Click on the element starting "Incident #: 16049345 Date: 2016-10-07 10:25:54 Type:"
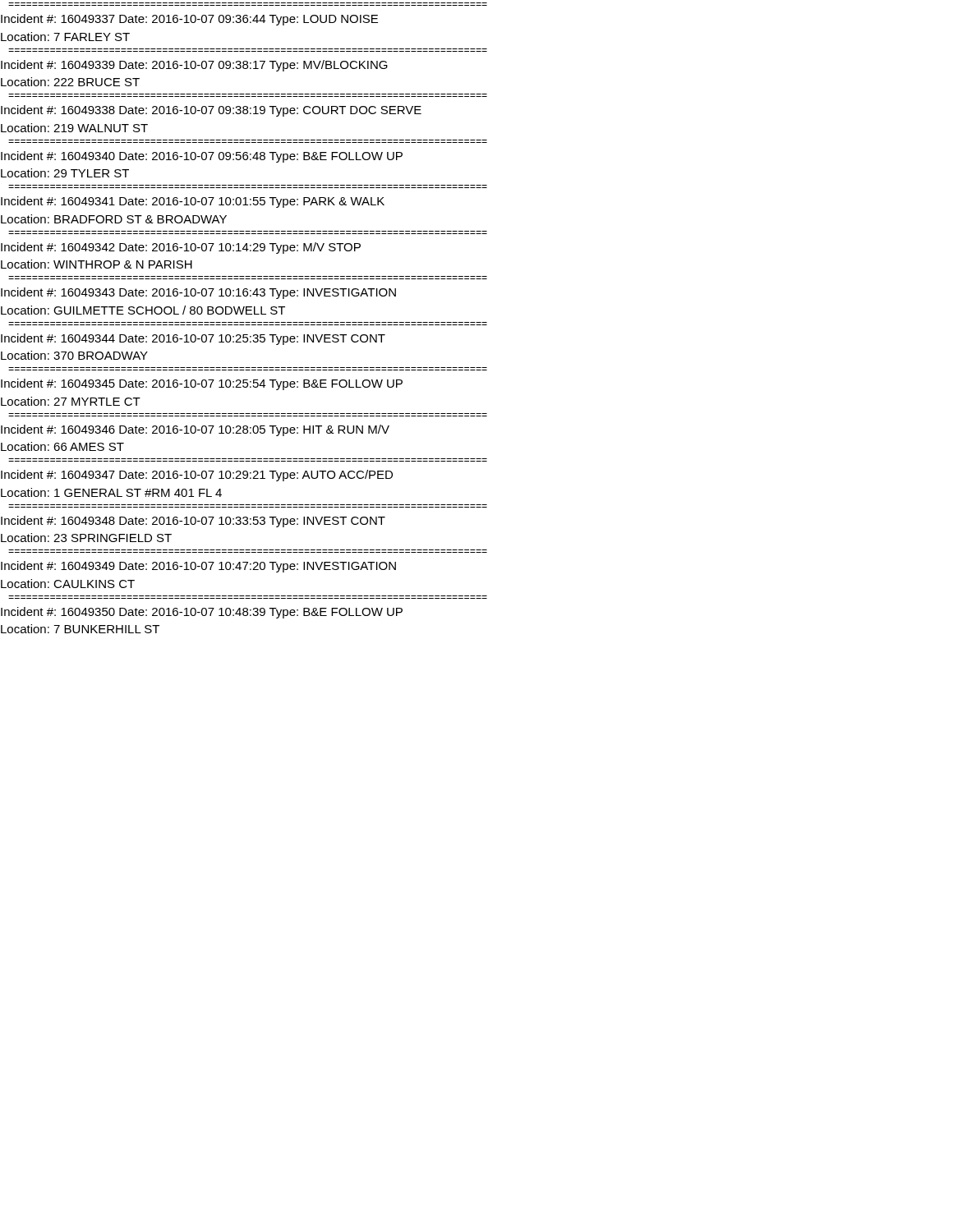Viewport: 953px width, 1232px height. pos(202,384)
